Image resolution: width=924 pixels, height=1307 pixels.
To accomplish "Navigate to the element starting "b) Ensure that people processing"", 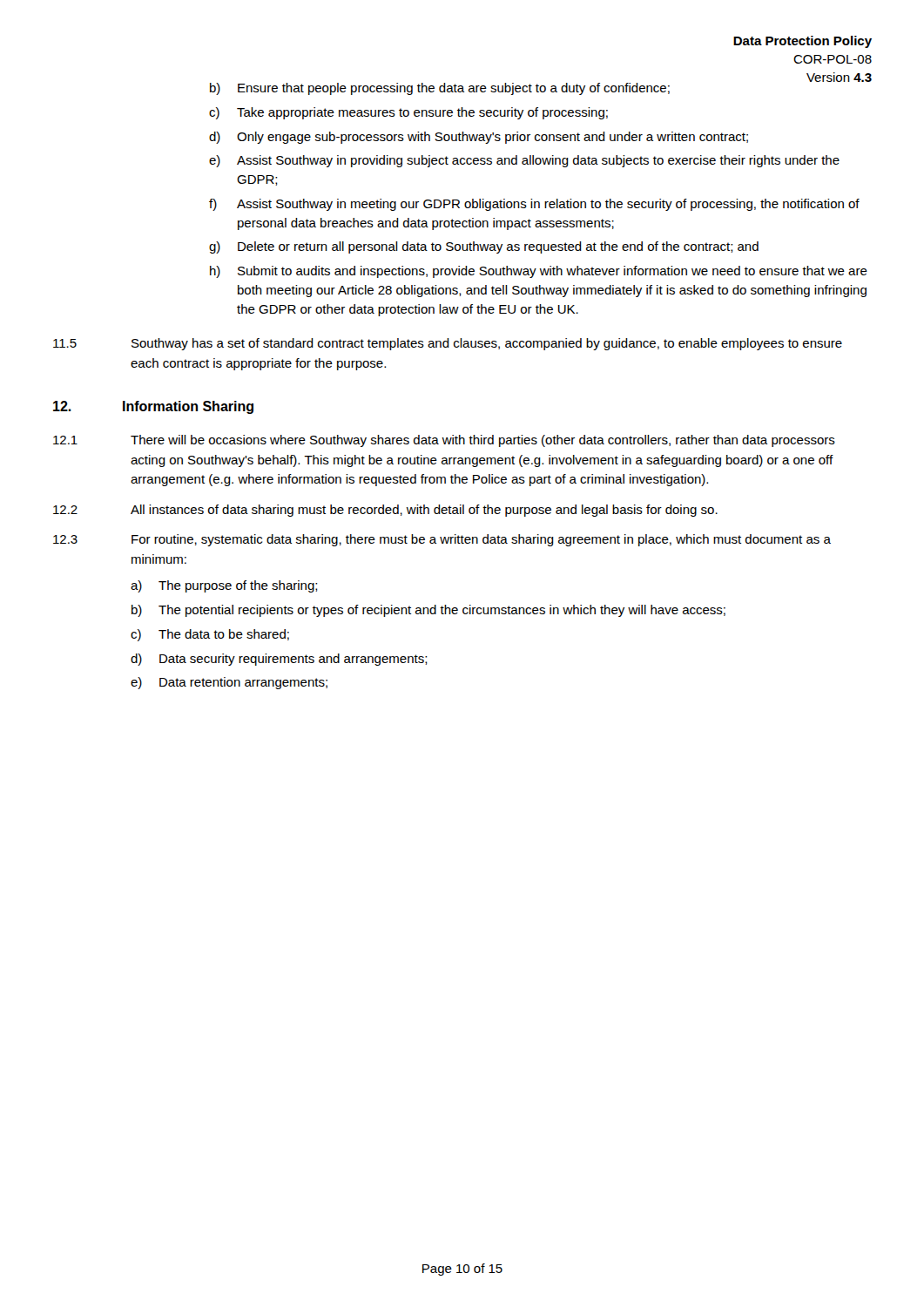I will click(540, 88).
